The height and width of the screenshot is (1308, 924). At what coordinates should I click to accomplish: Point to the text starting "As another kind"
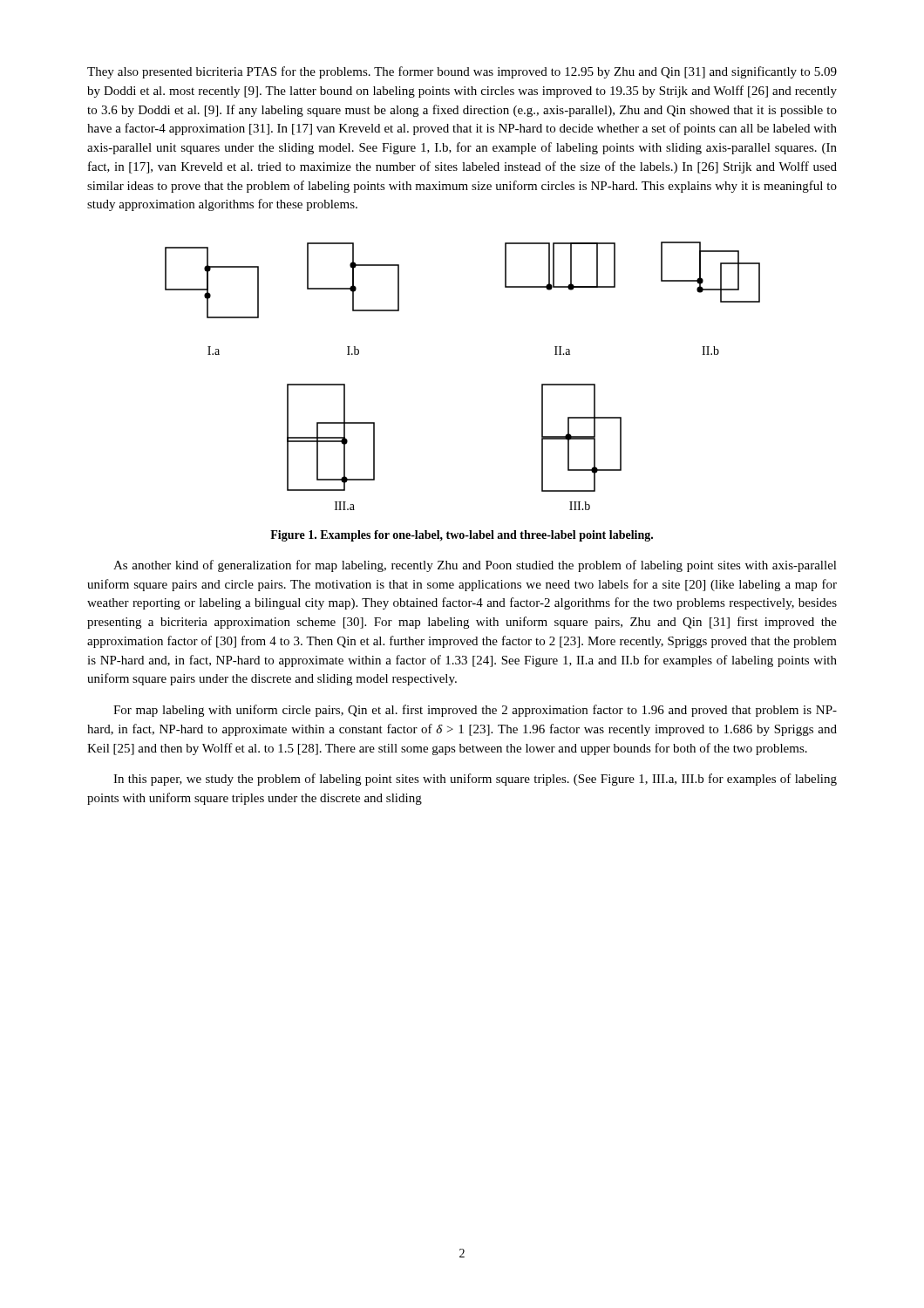[462, 622]
